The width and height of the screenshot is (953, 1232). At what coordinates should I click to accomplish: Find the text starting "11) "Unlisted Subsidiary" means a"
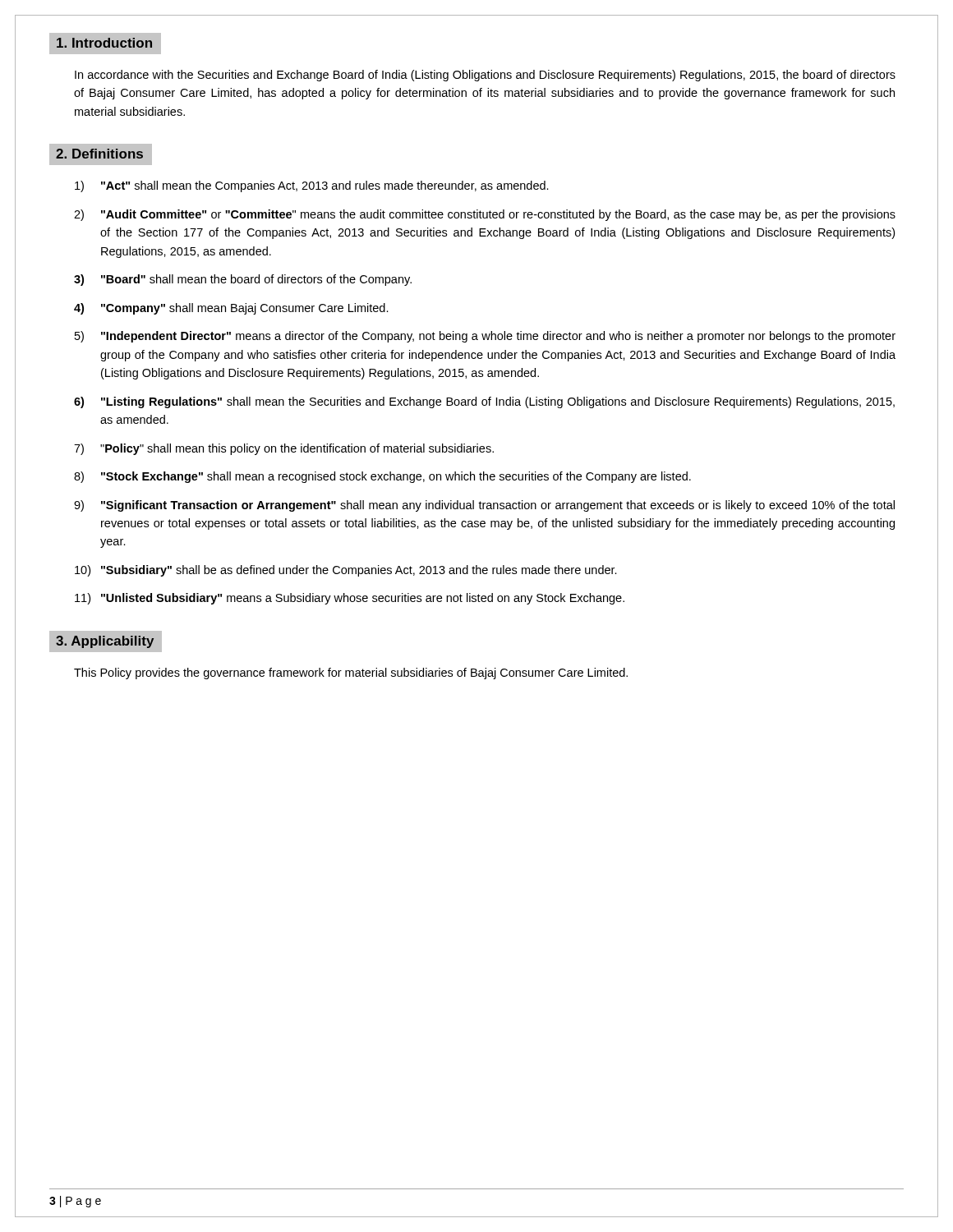coord(485,598)
